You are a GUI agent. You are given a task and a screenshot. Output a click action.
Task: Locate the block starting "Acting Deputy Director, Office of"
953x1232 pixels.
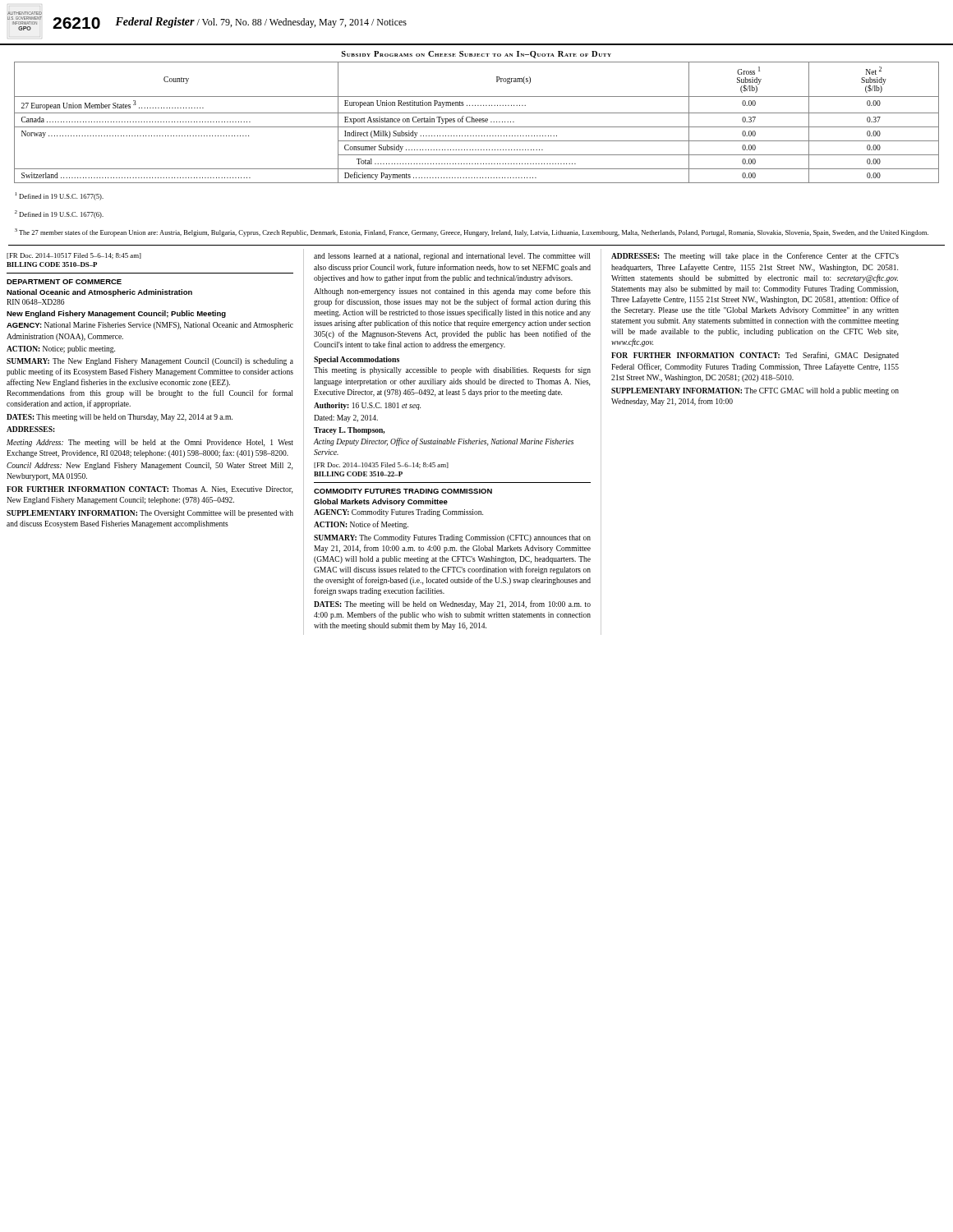coord(444,447)
